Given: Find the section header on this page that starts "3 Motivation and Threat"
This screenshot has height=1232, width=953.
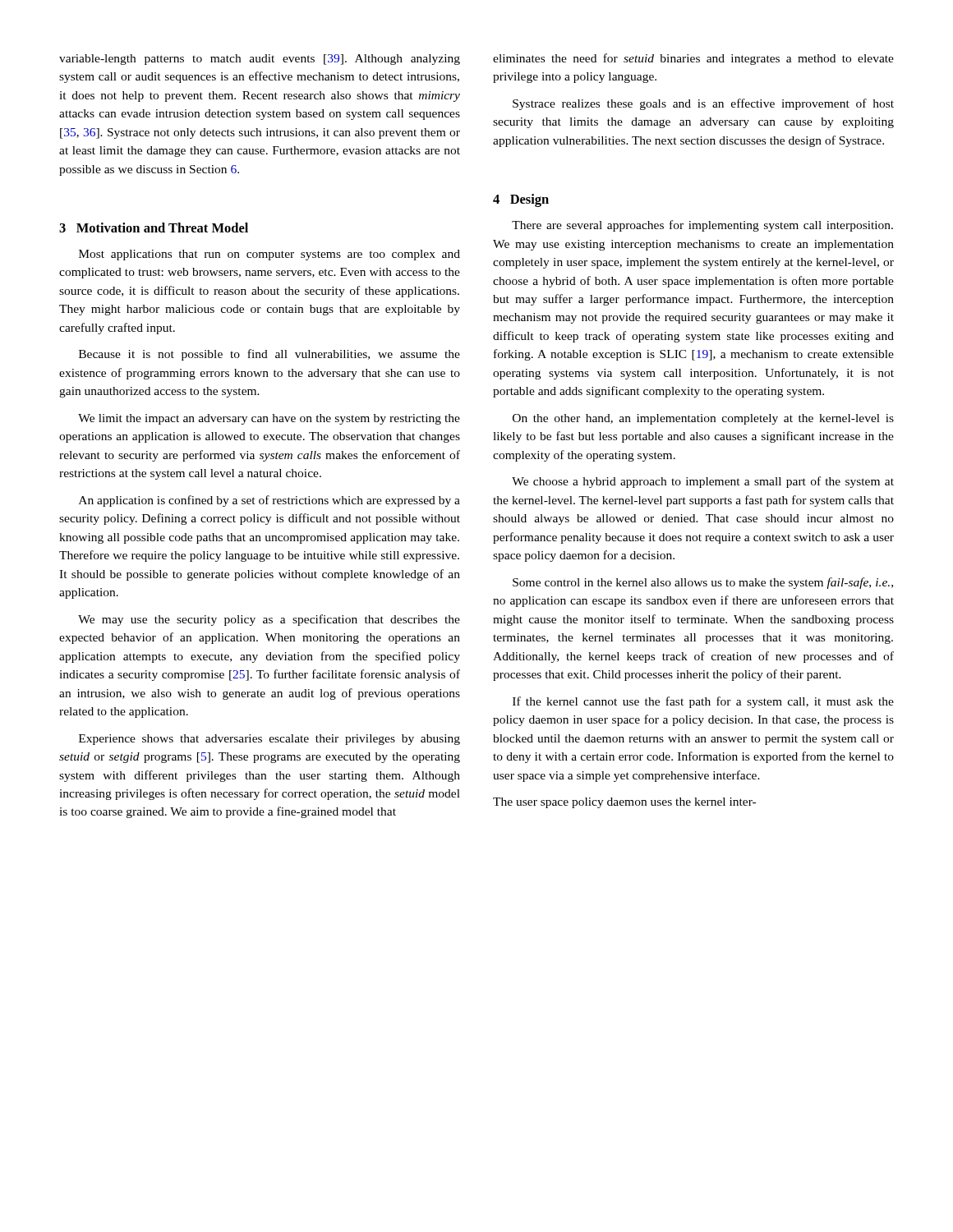Looking at the screenshot, I should click(x=154, y=228).
